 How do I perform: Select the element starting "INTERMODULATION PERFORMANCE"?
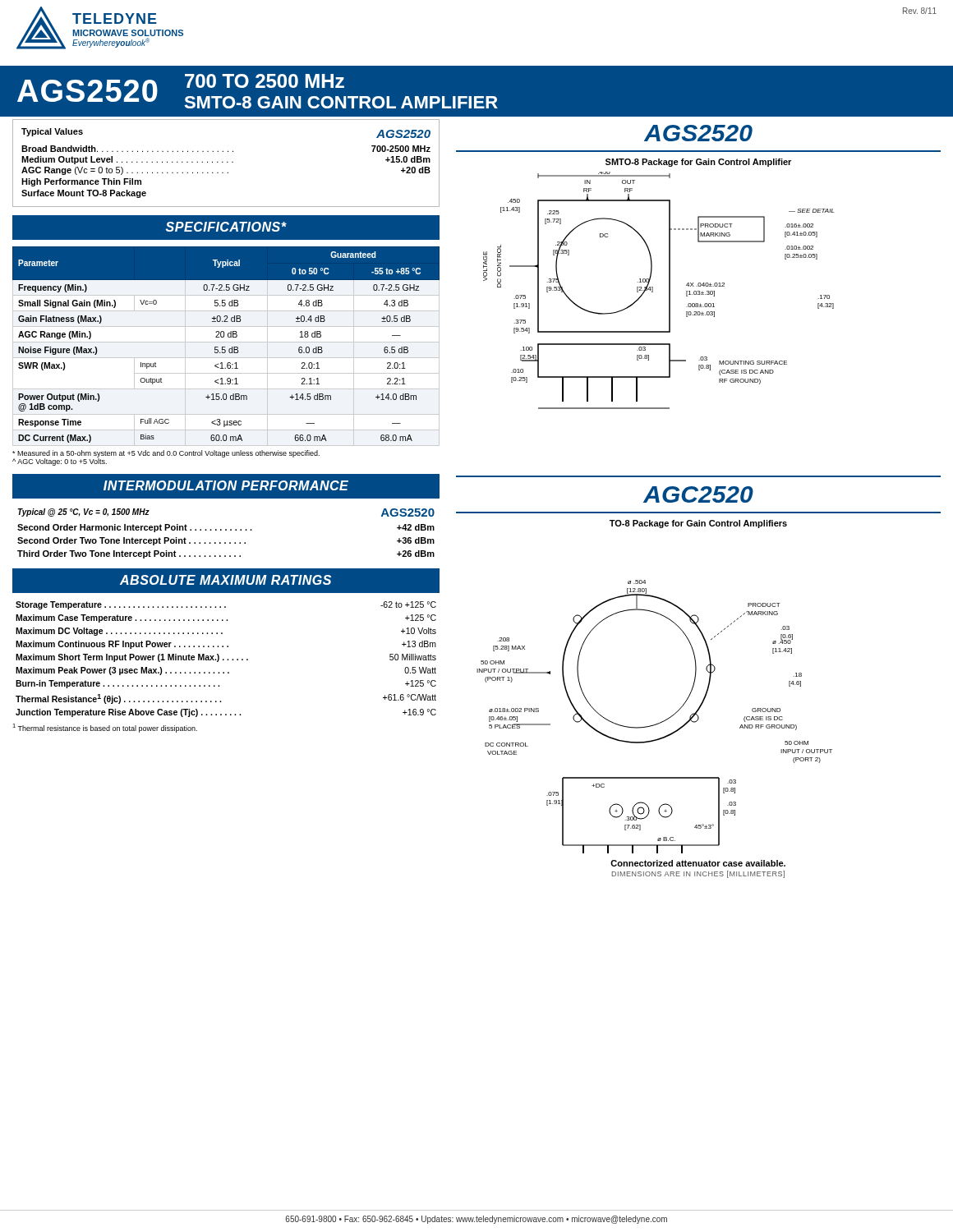coord(226,486)
